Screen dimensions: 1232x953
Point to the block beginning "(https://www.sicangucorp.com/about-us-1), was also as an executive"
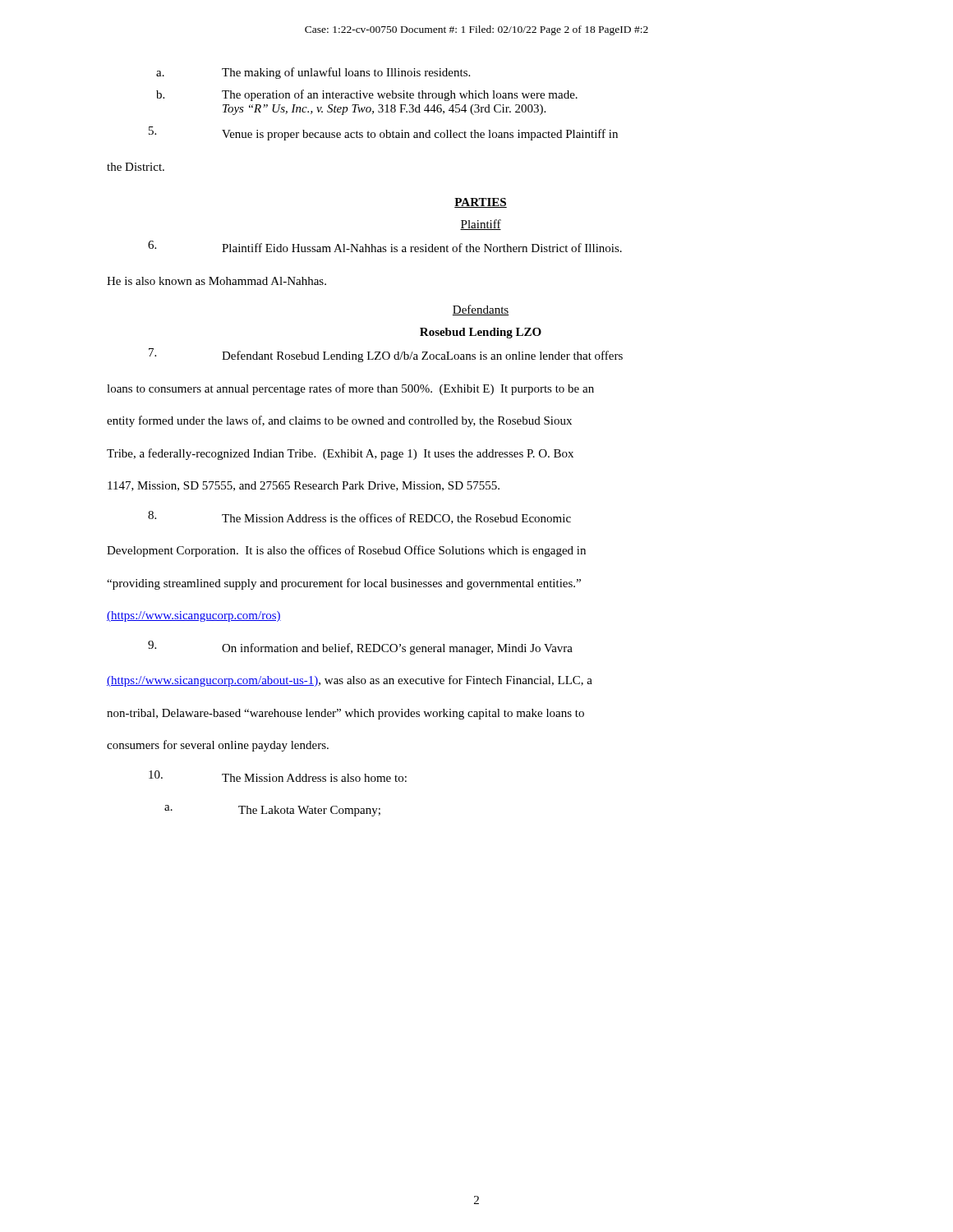[350, 680]
